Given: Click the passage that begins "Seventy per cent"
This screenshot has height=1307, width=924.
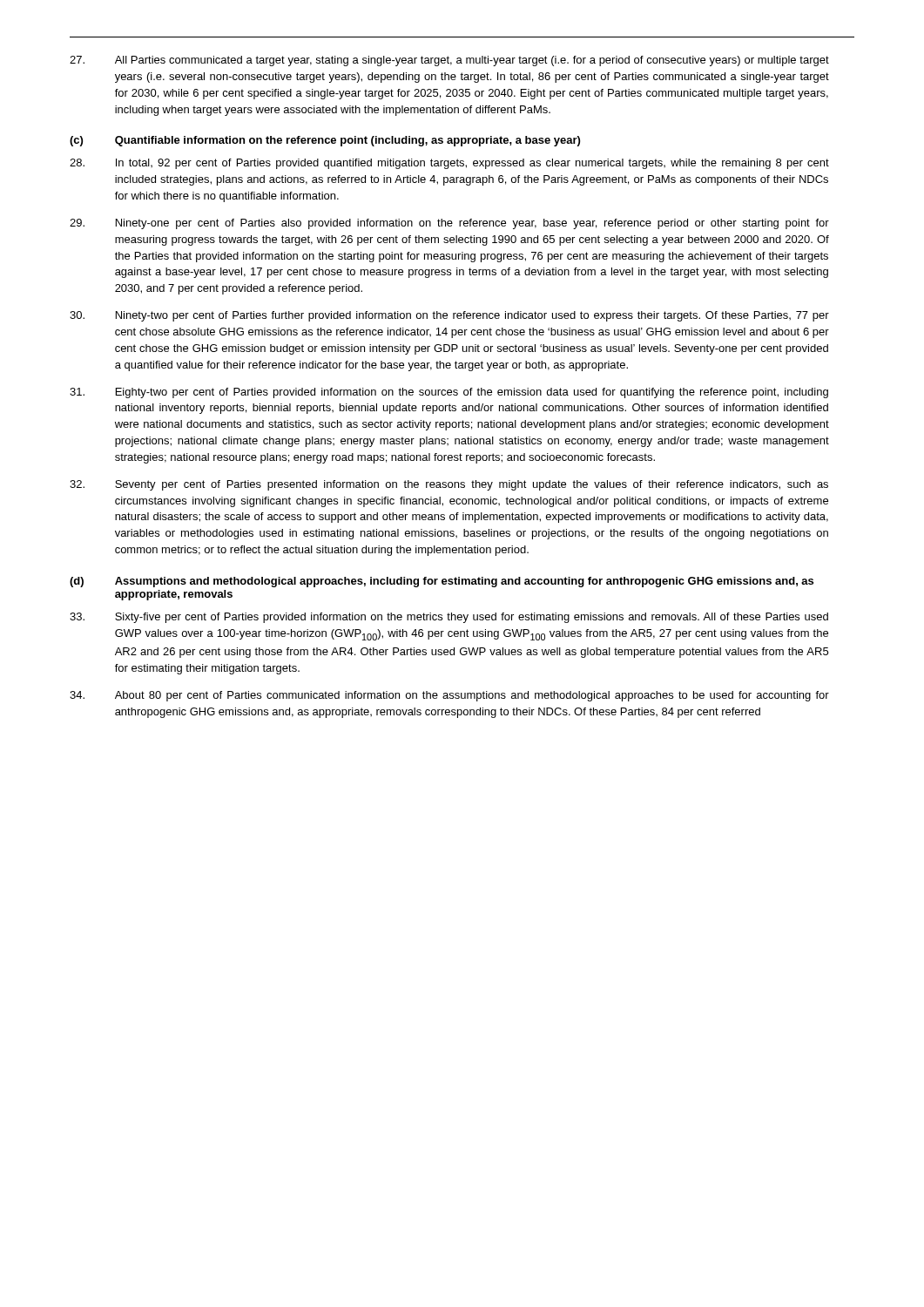Looking at the screenshot, I should click(x=449, y=517).
